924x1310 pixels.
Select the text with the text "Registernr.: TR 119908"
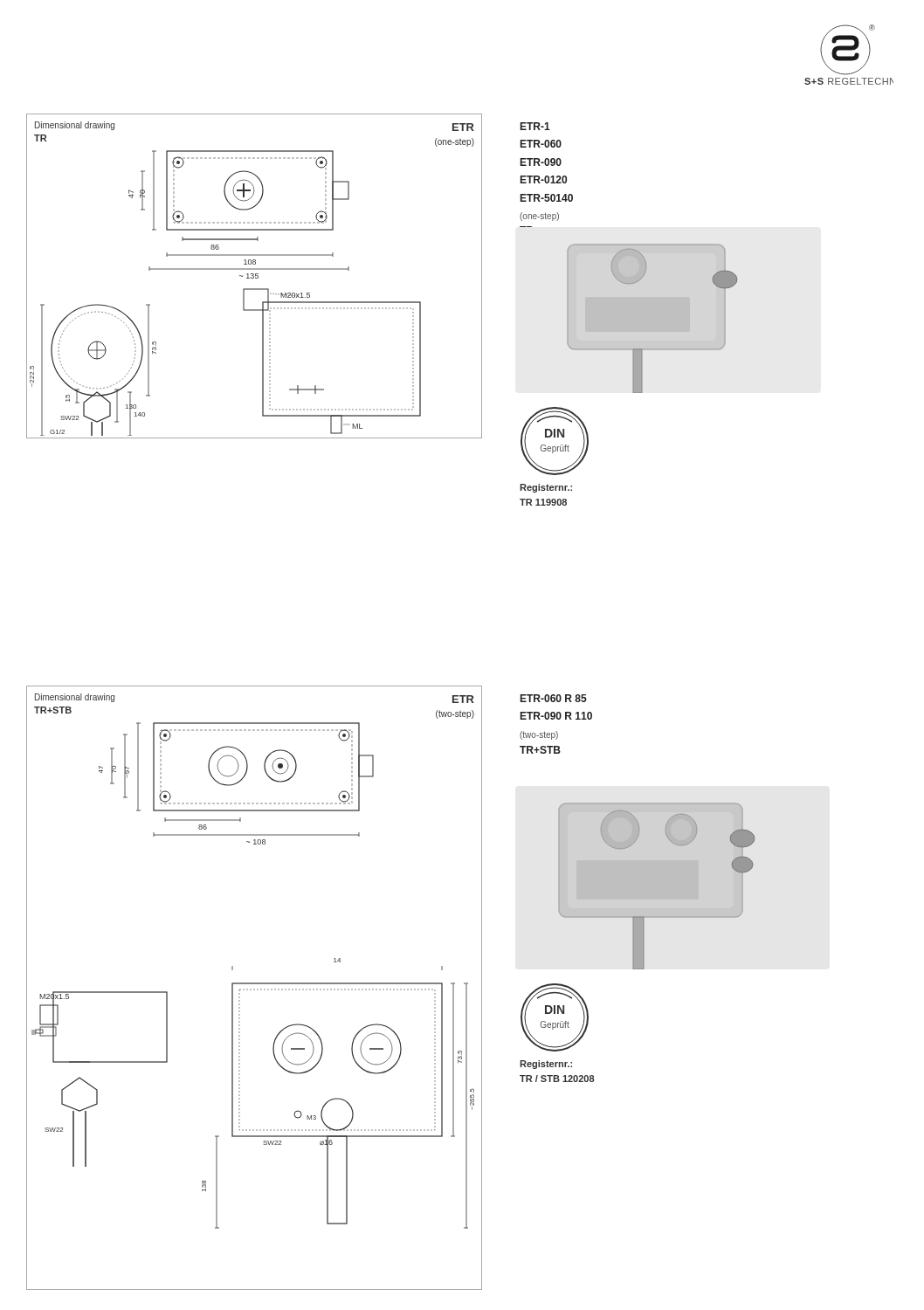[x=546, y=495]
